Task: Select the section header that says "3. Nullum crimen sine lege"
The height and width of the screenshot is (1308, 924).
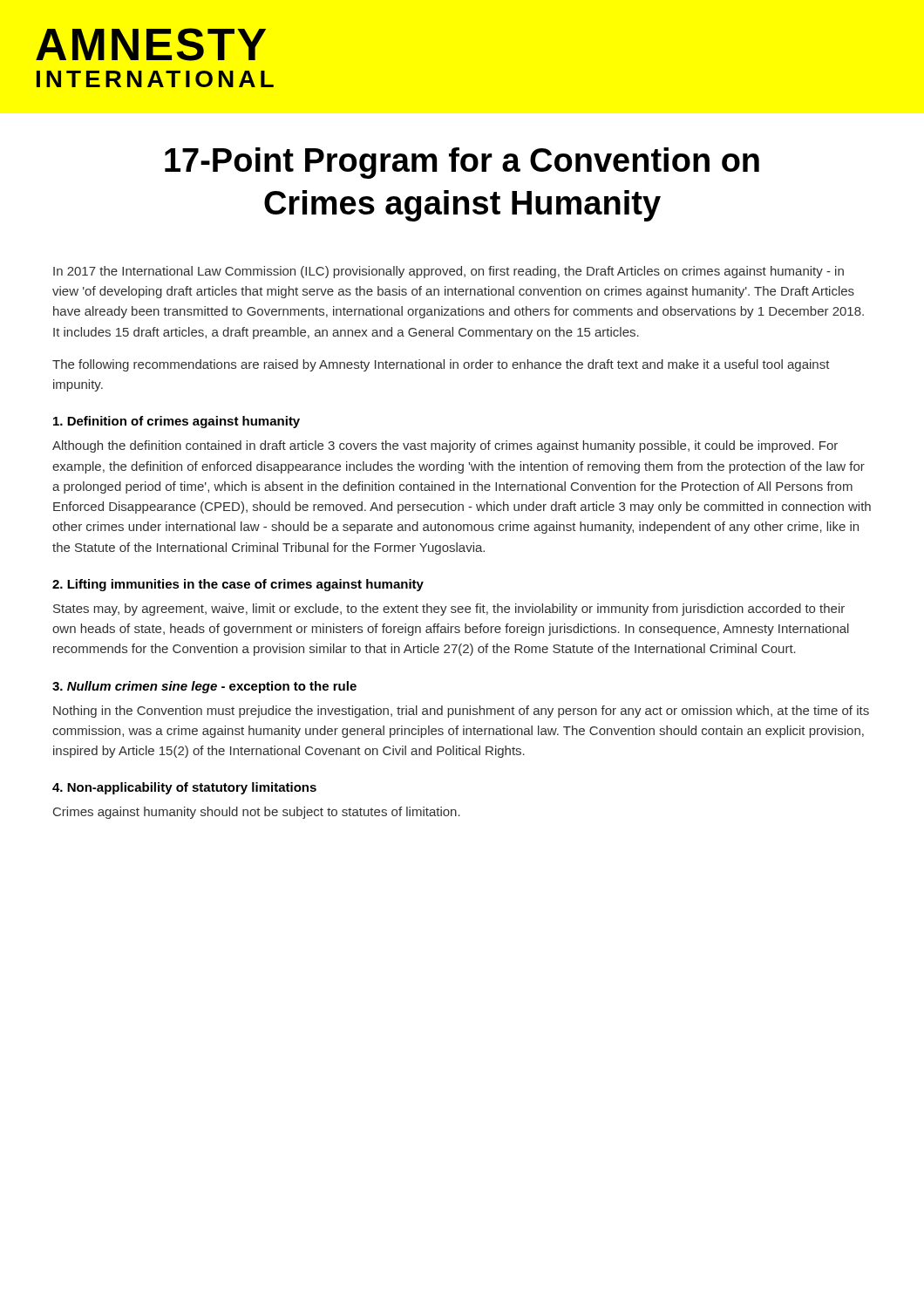Action: (x=205, y=685)
